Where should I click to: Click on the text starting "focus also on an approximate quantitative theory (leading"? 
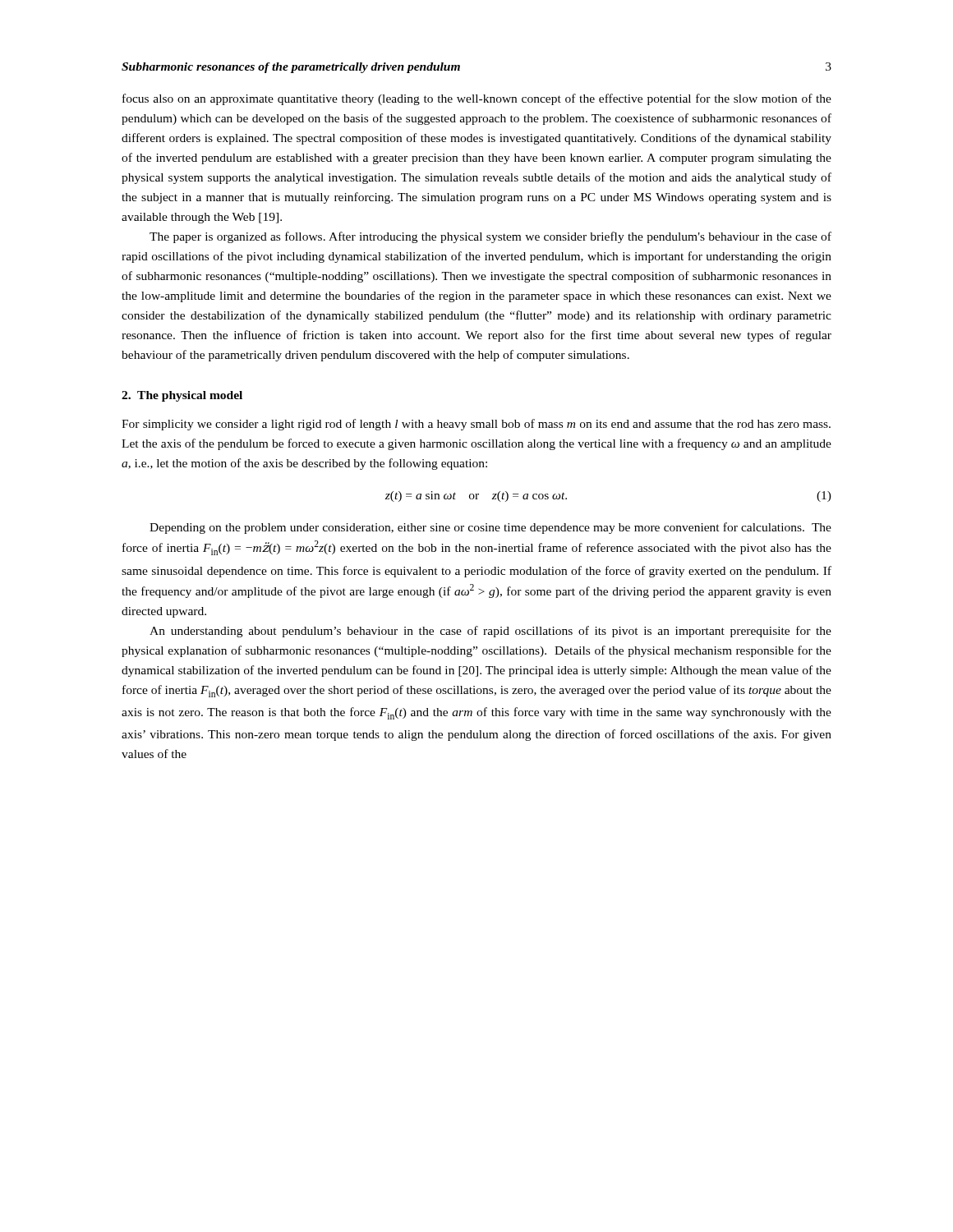pyautogui.click(x=476, y=158)
